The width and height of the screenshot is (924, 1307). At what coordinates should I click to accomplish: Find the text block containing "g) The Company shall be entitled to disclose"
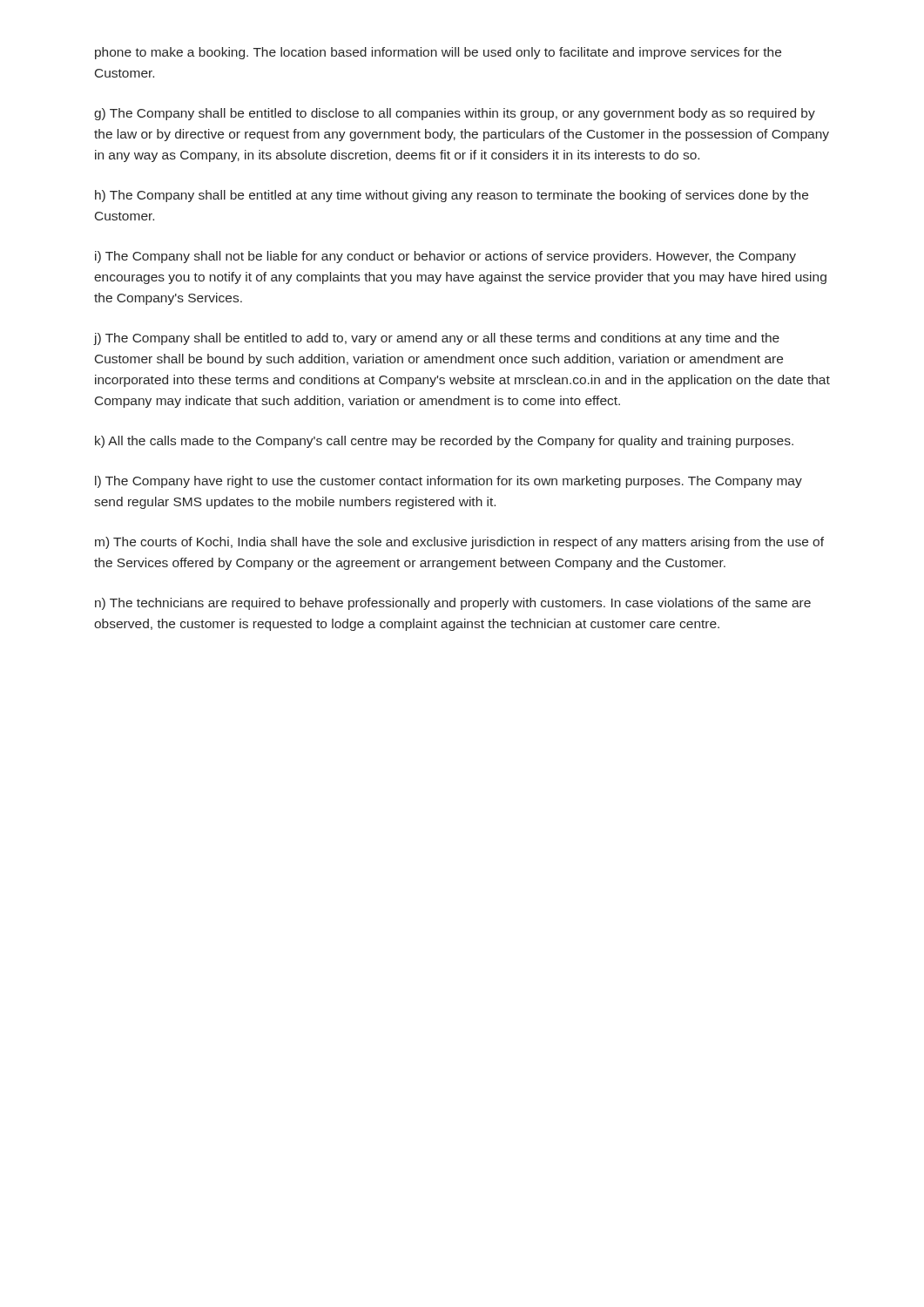(462, 134)
